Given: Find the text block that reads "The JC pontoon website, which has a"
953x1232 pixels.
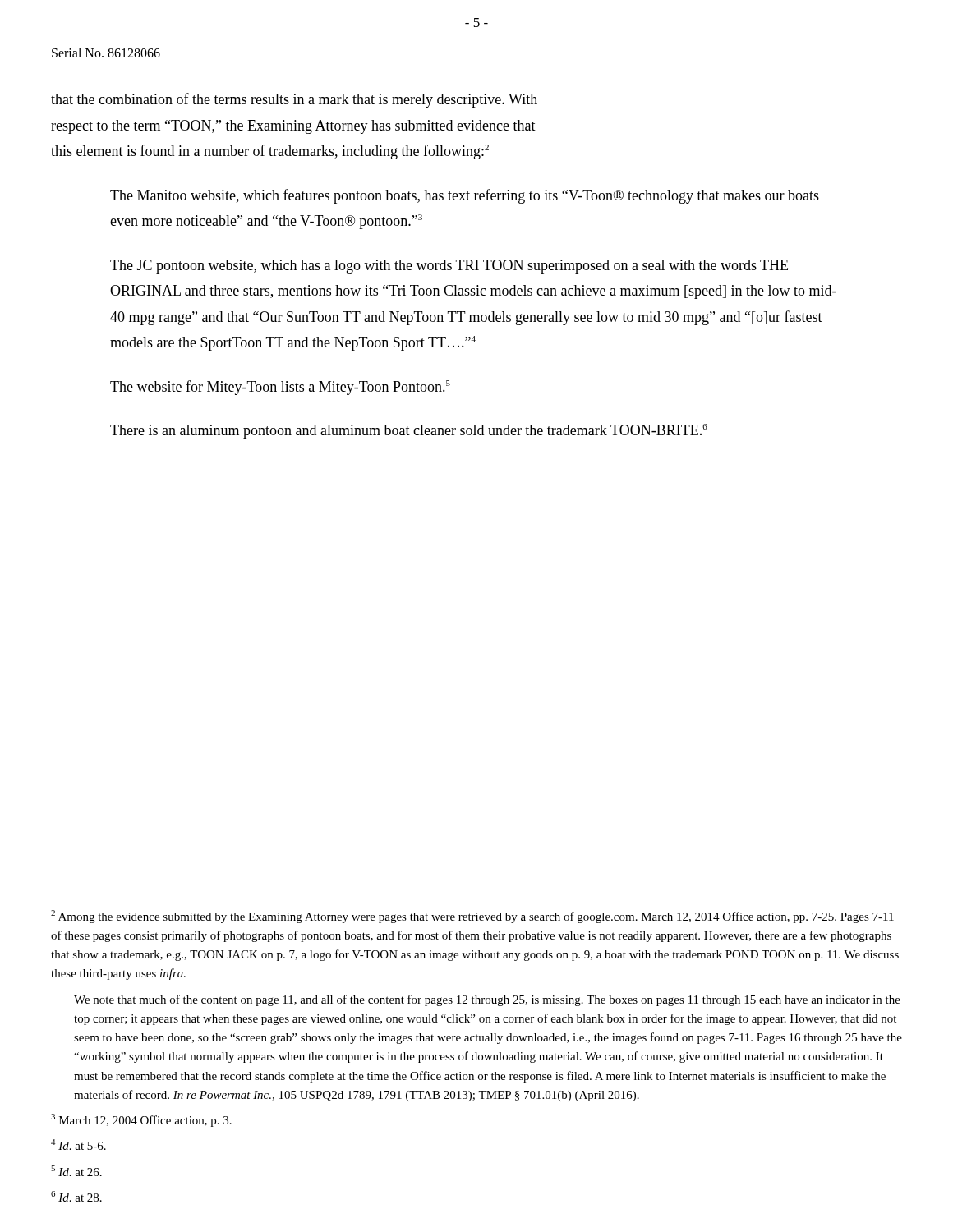Looking at the screenshot, I should (473, 304).
